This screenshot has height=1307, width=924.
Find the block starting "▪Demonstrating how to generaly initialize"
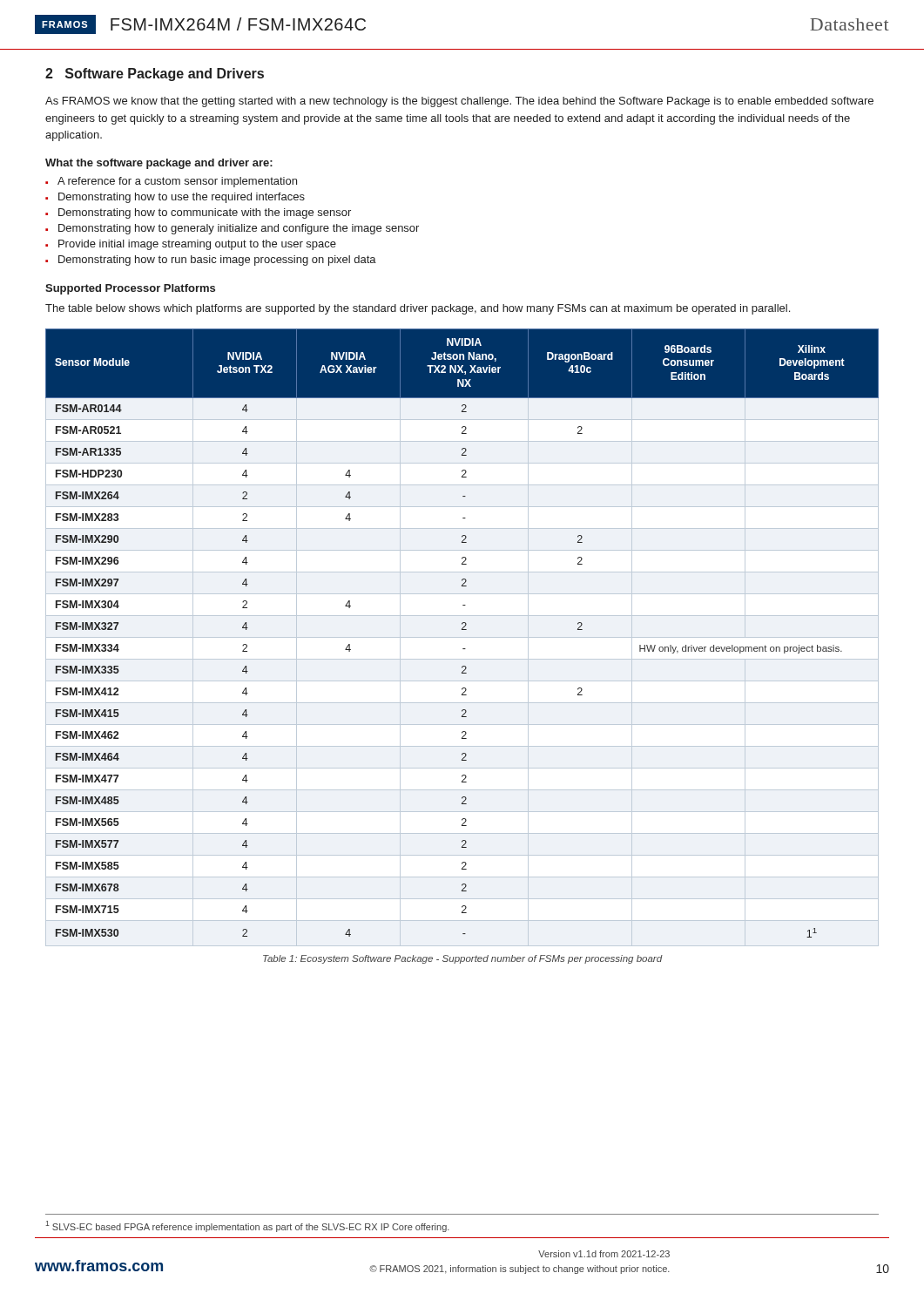click(x=232, y=227)
